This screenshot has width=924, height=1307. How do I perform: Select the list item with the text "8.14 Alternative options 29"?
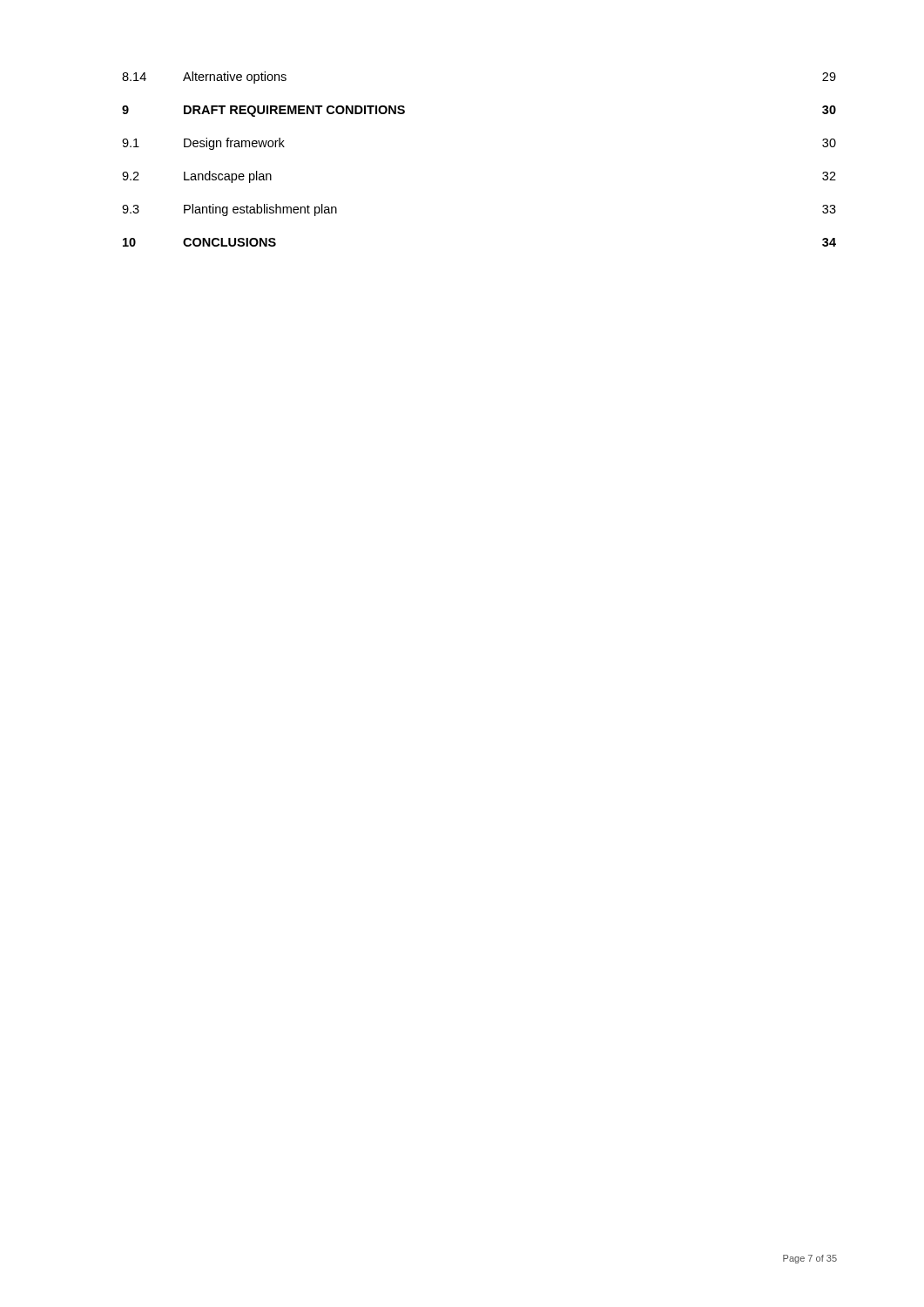141,77
